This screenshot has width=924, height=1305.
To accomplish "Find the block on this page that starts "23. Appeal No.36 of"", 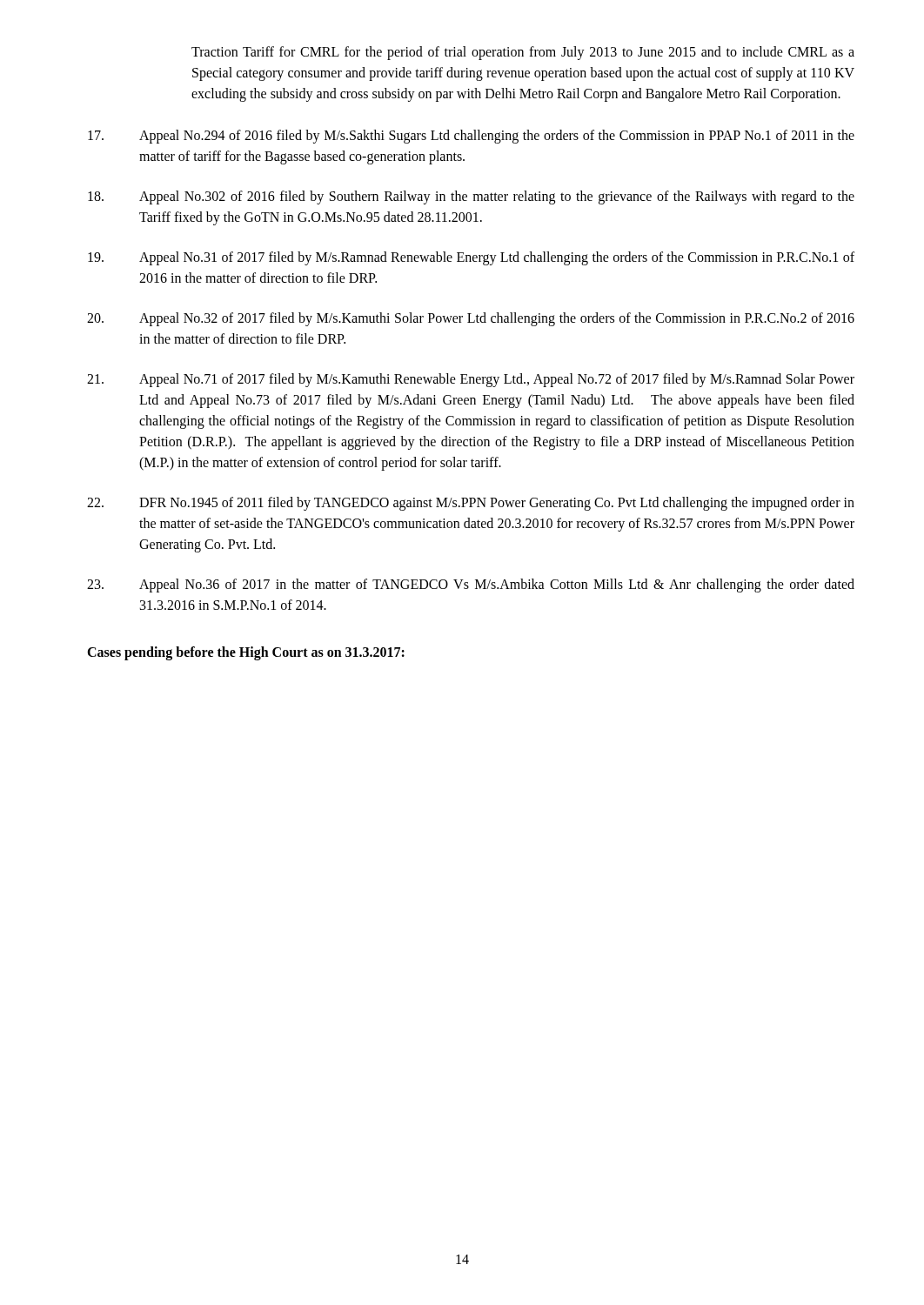I will click(x=471, y=595).
